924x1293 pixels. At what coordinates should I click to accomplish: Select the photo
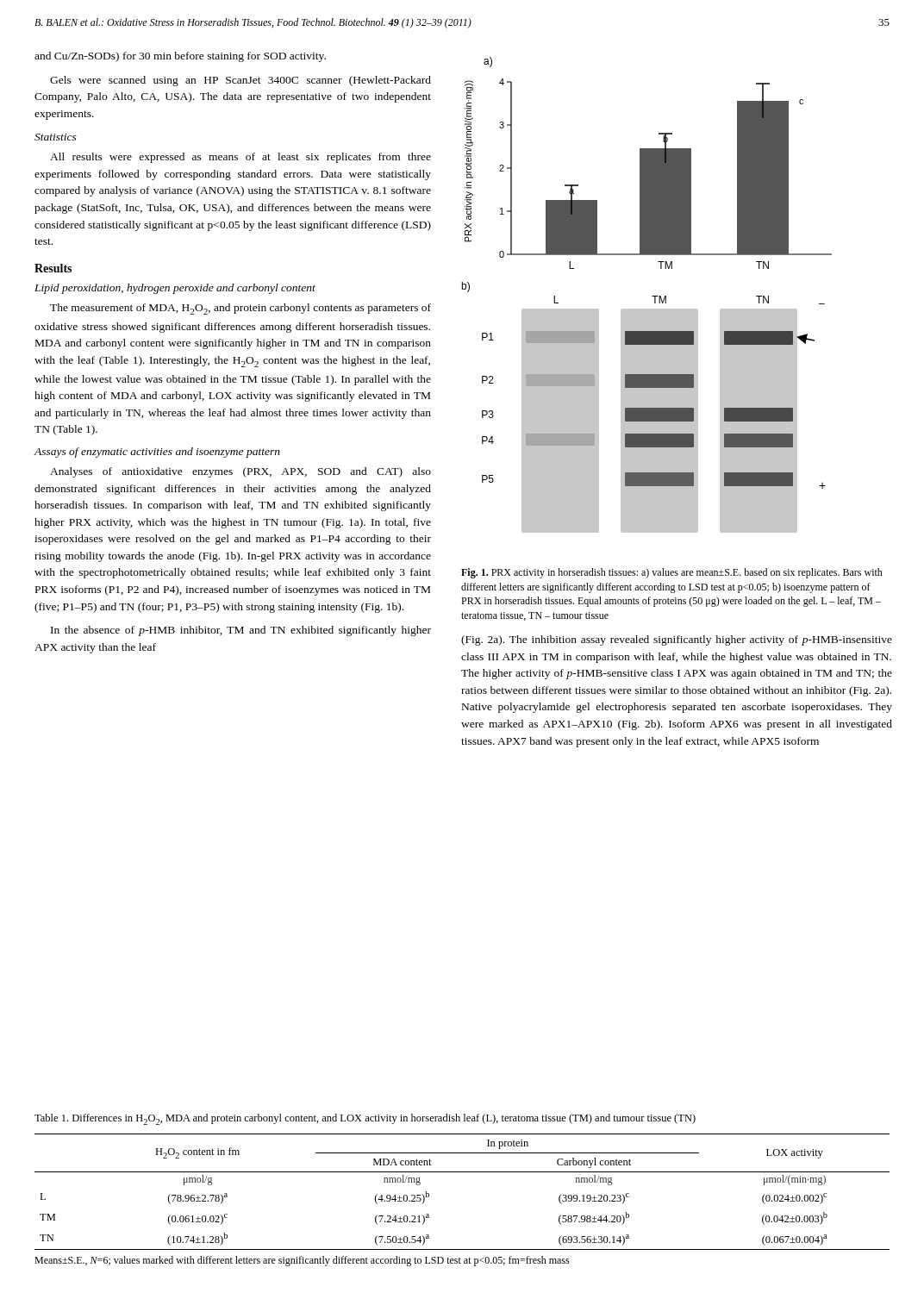pos(677,418)
